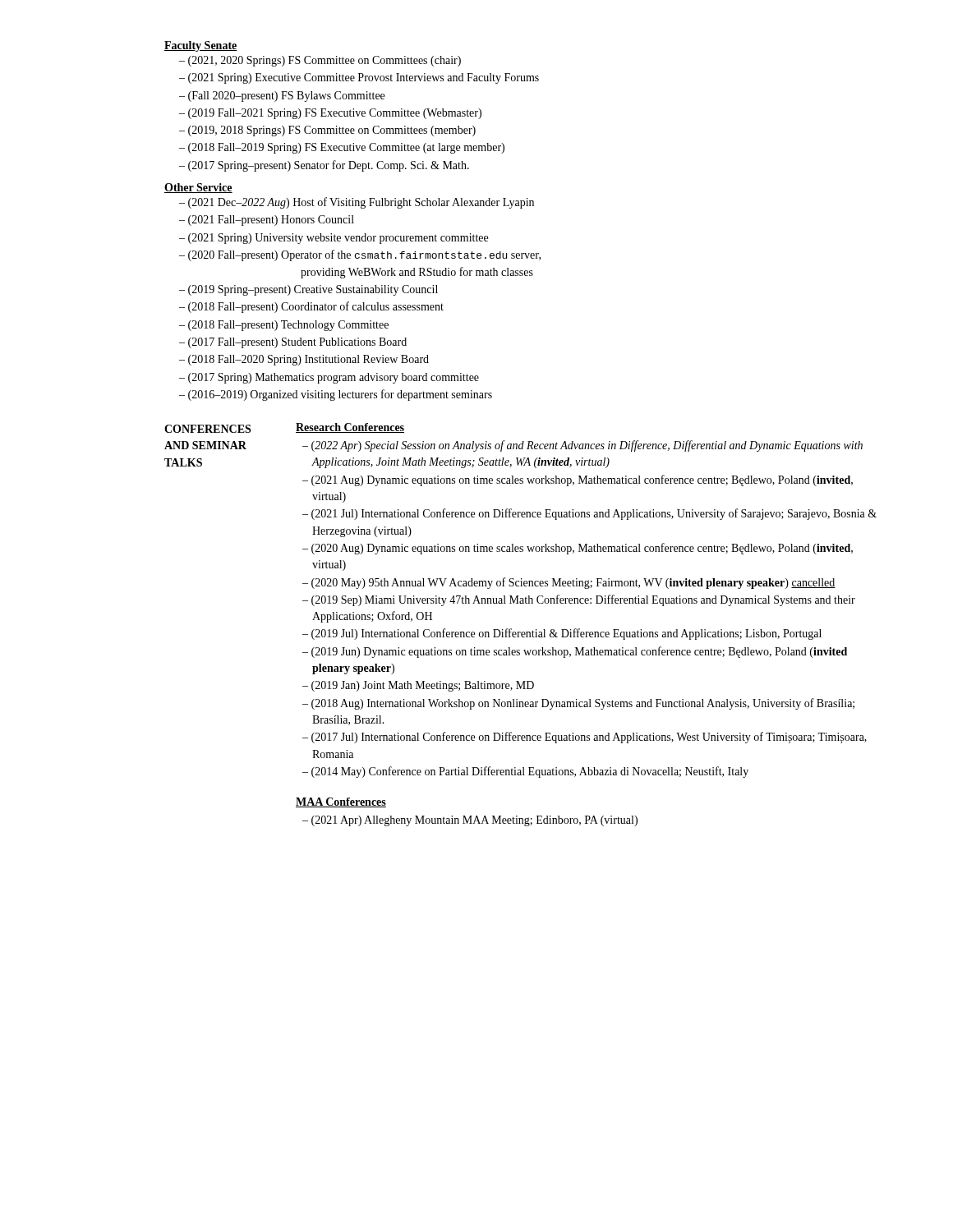Find the region starting "– (2017 Spring) Mathematics program advisory"
The image size is (953, 1232).
click(329, 377)
